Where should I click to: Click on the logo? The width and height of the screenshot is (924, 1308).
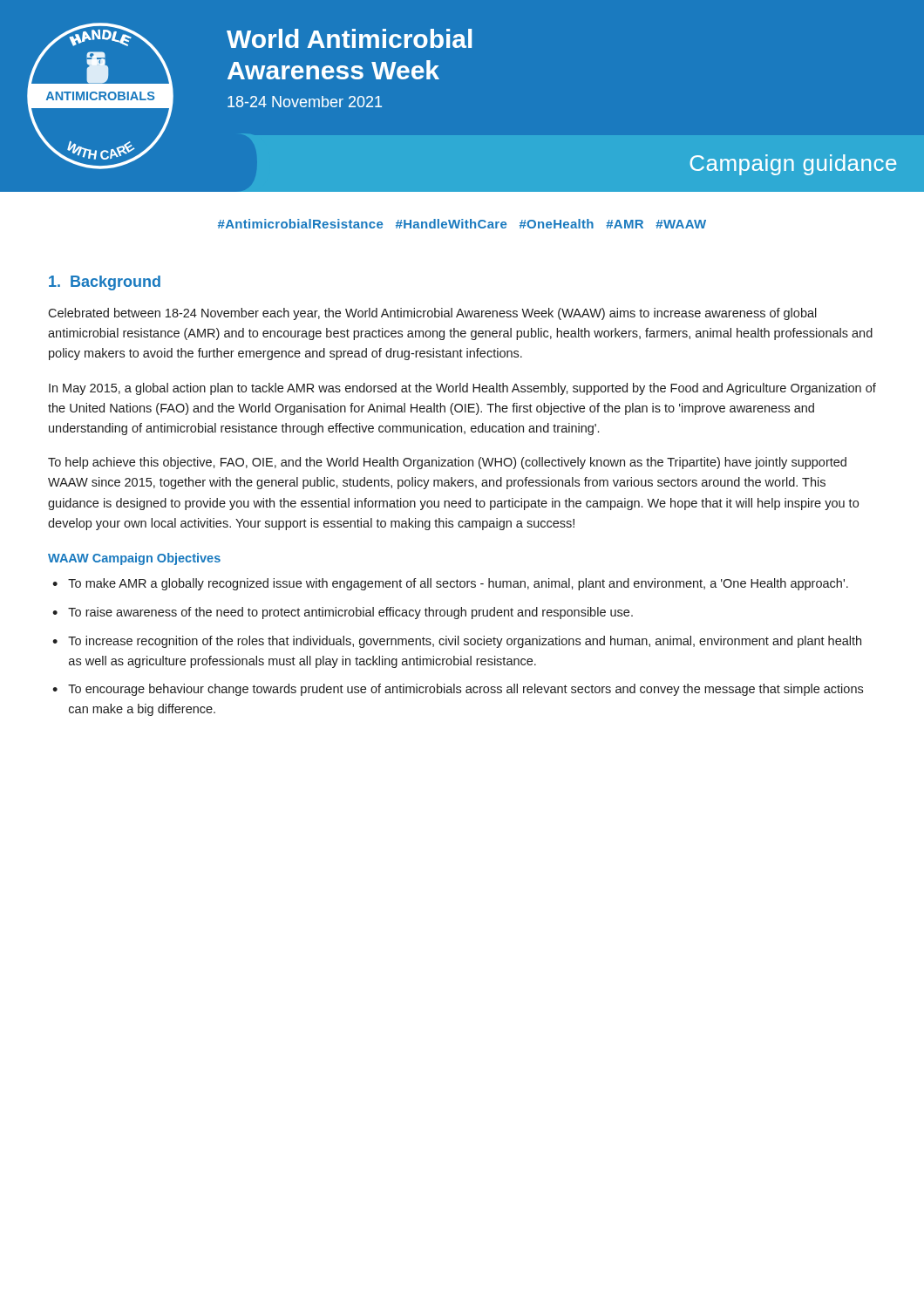[100, 96]
